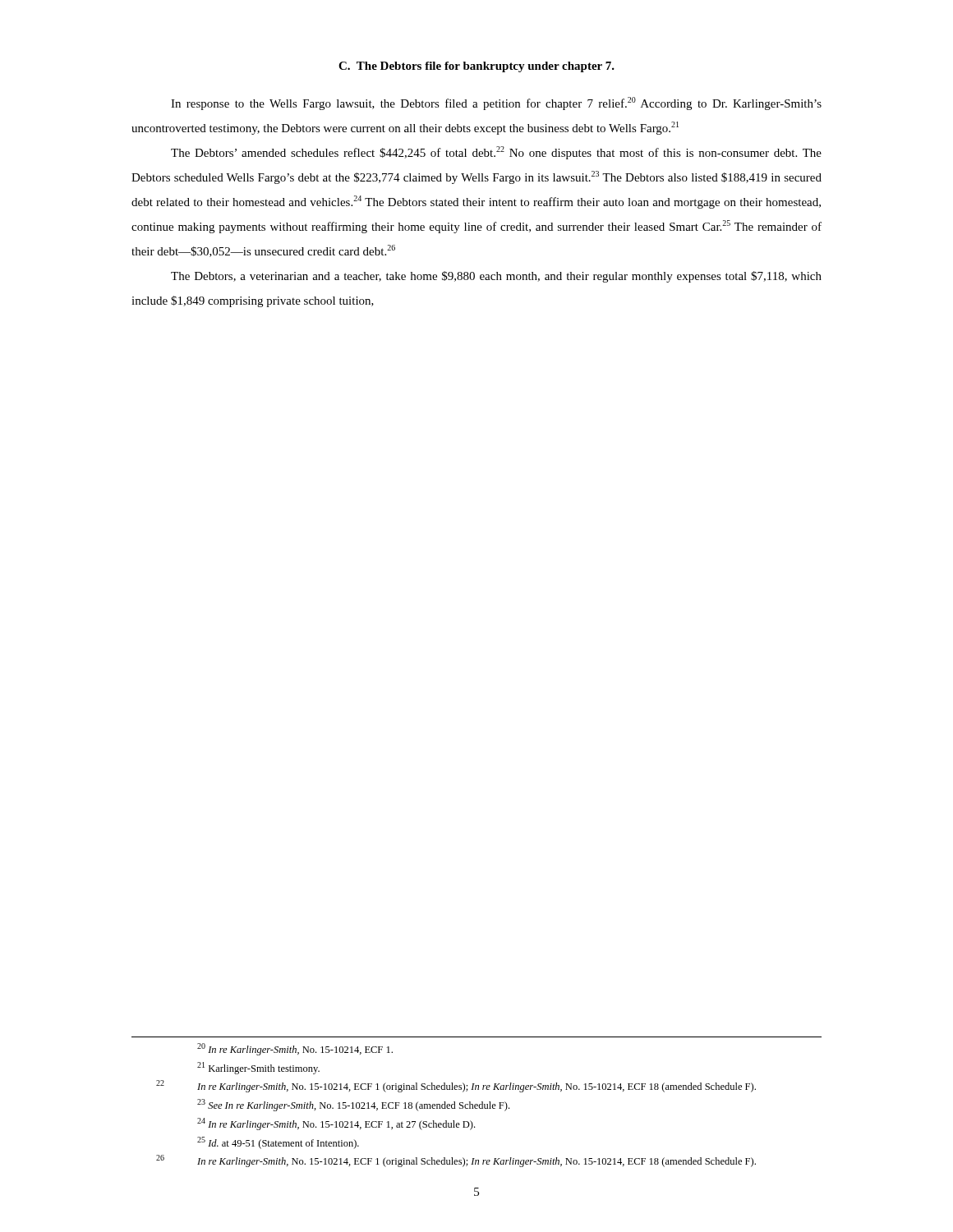Find the text block starting "21 Karlinger-Smith testimony."
The height and width of the screenshot is (1232, 953).
[259, 1067]
